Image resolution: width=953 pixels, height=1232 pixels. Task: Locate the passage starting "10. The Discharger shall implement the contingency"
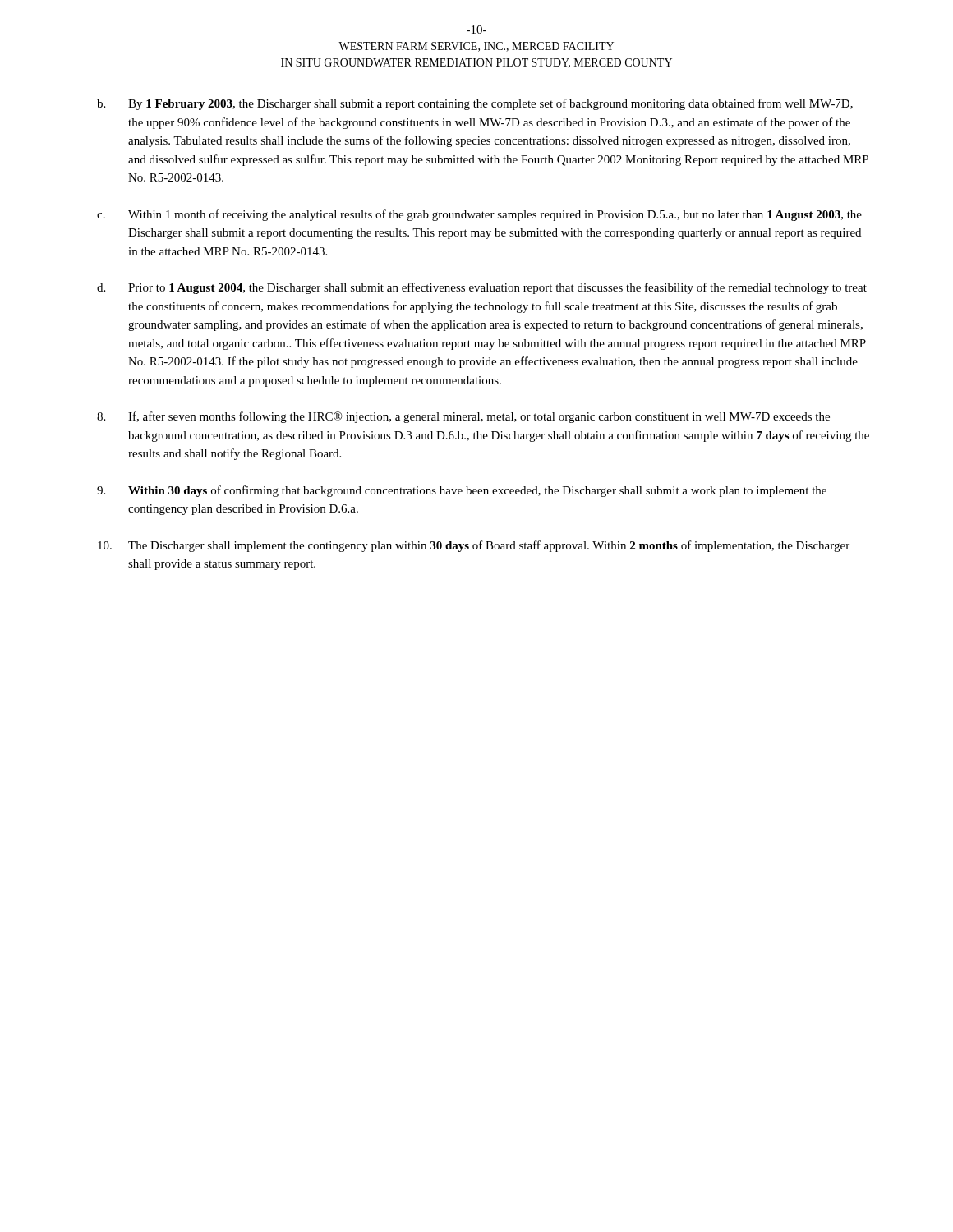484,554
